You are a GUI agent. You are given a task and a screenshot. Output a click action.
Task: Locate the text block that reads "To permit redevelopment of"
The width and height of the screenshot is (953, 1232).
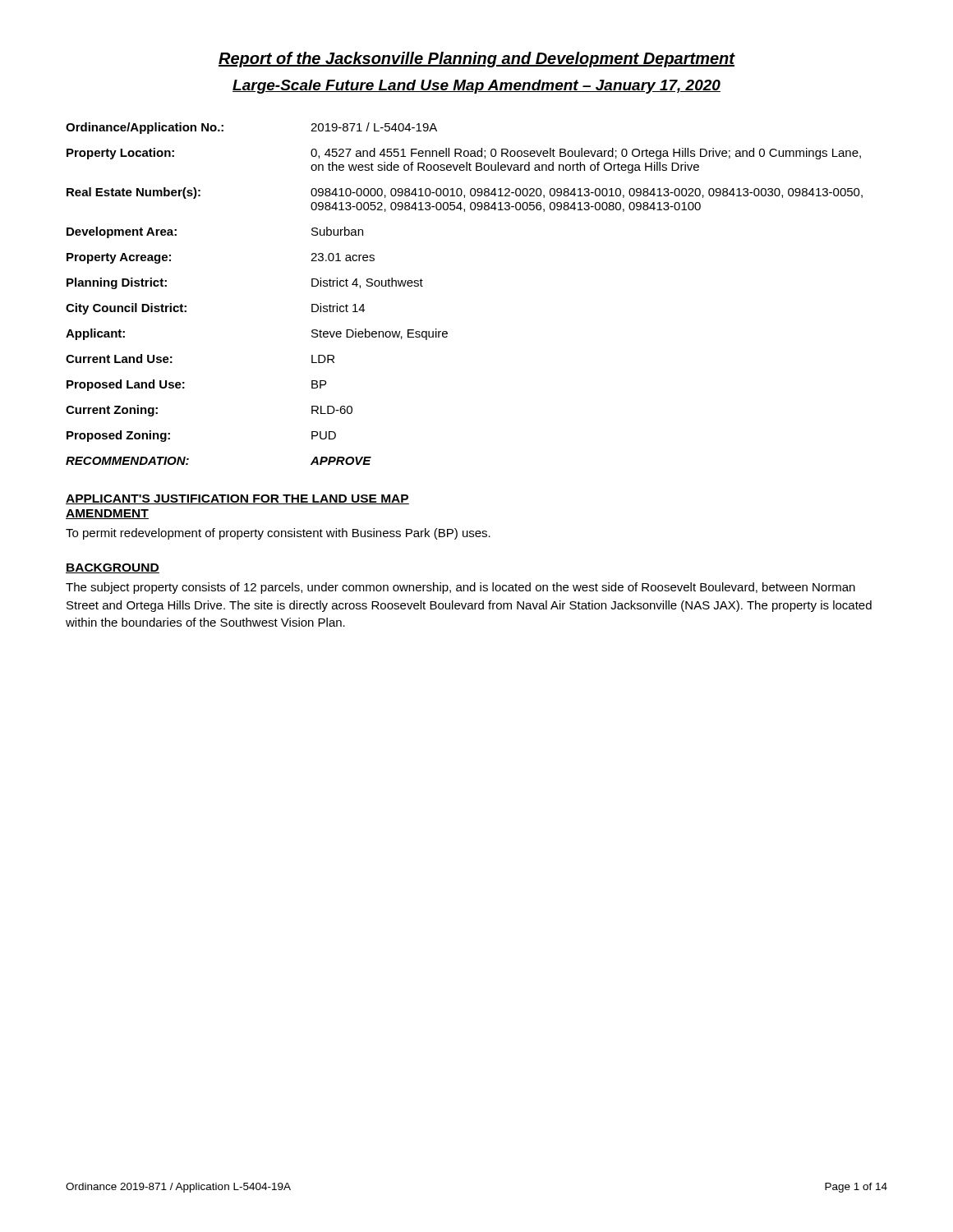point(476,533)
